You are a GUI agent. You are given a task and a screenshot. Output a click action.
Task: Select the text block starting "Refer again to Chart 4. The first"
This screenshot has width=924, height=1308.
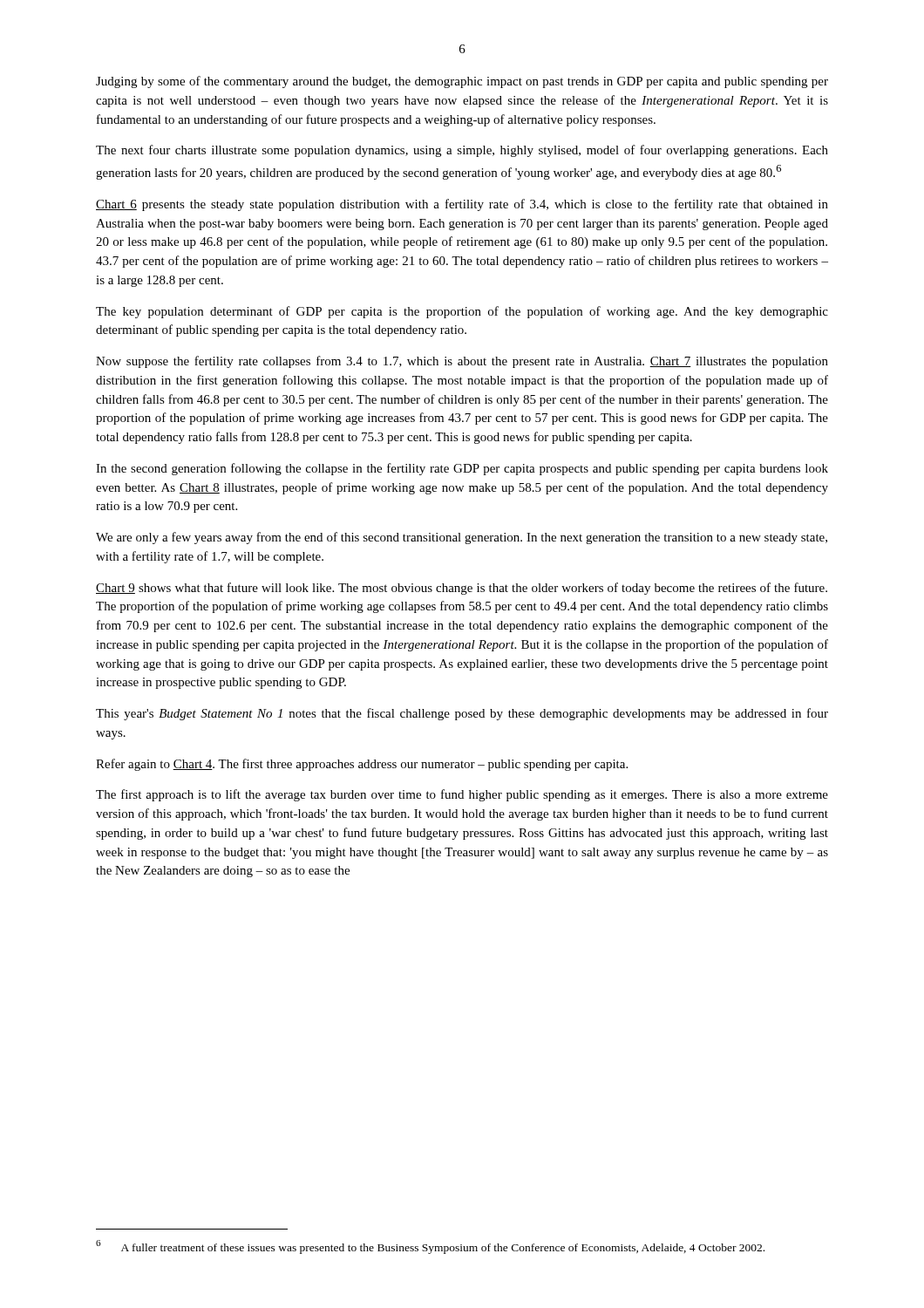pos(462,764)
